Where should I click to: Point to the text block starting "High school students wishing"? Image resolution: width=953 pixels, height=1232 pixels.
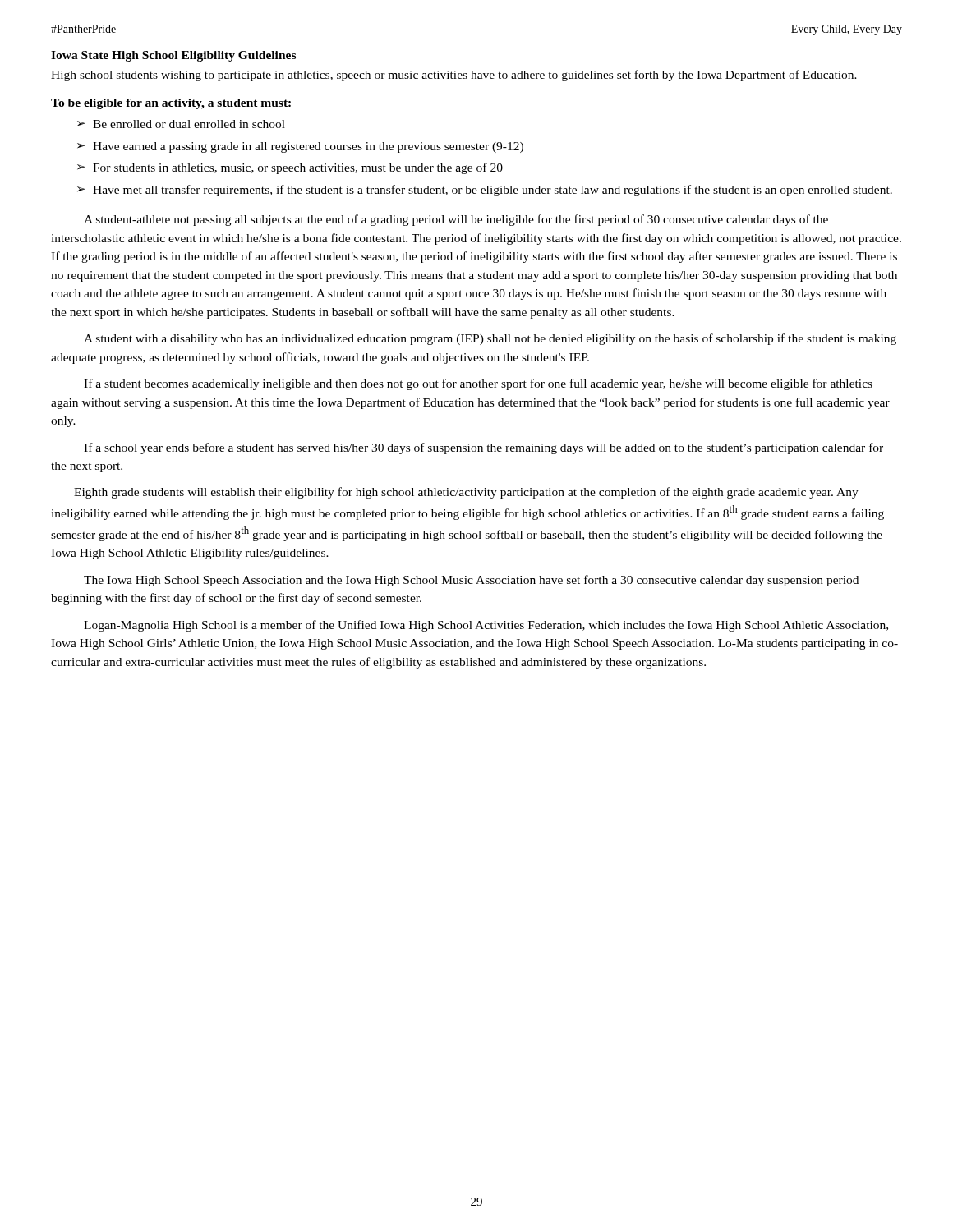[454, 74]
